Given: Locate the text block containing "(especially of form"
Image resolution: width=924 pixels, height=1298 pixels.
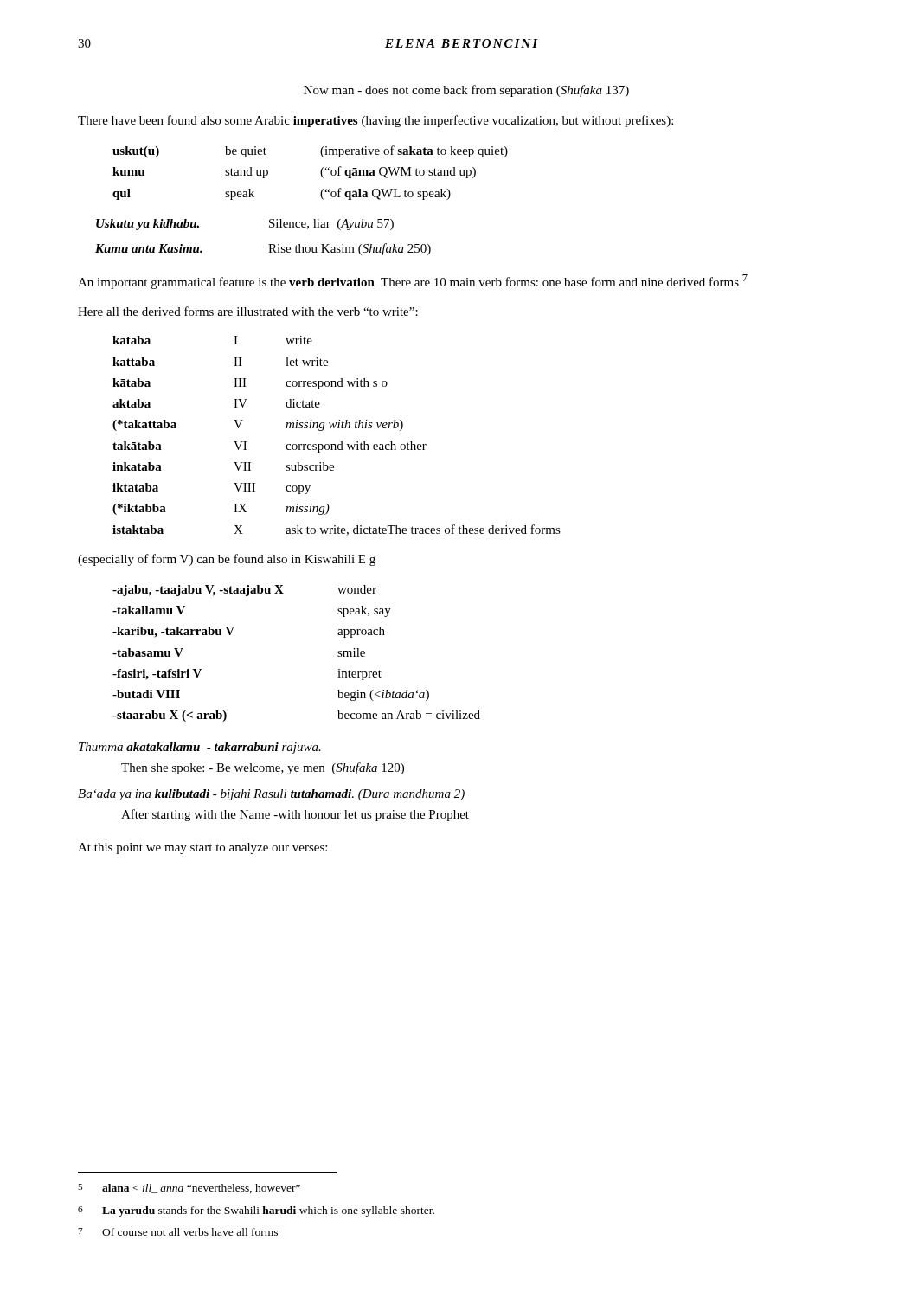Looking at the screenshot, I should (227, 559).
